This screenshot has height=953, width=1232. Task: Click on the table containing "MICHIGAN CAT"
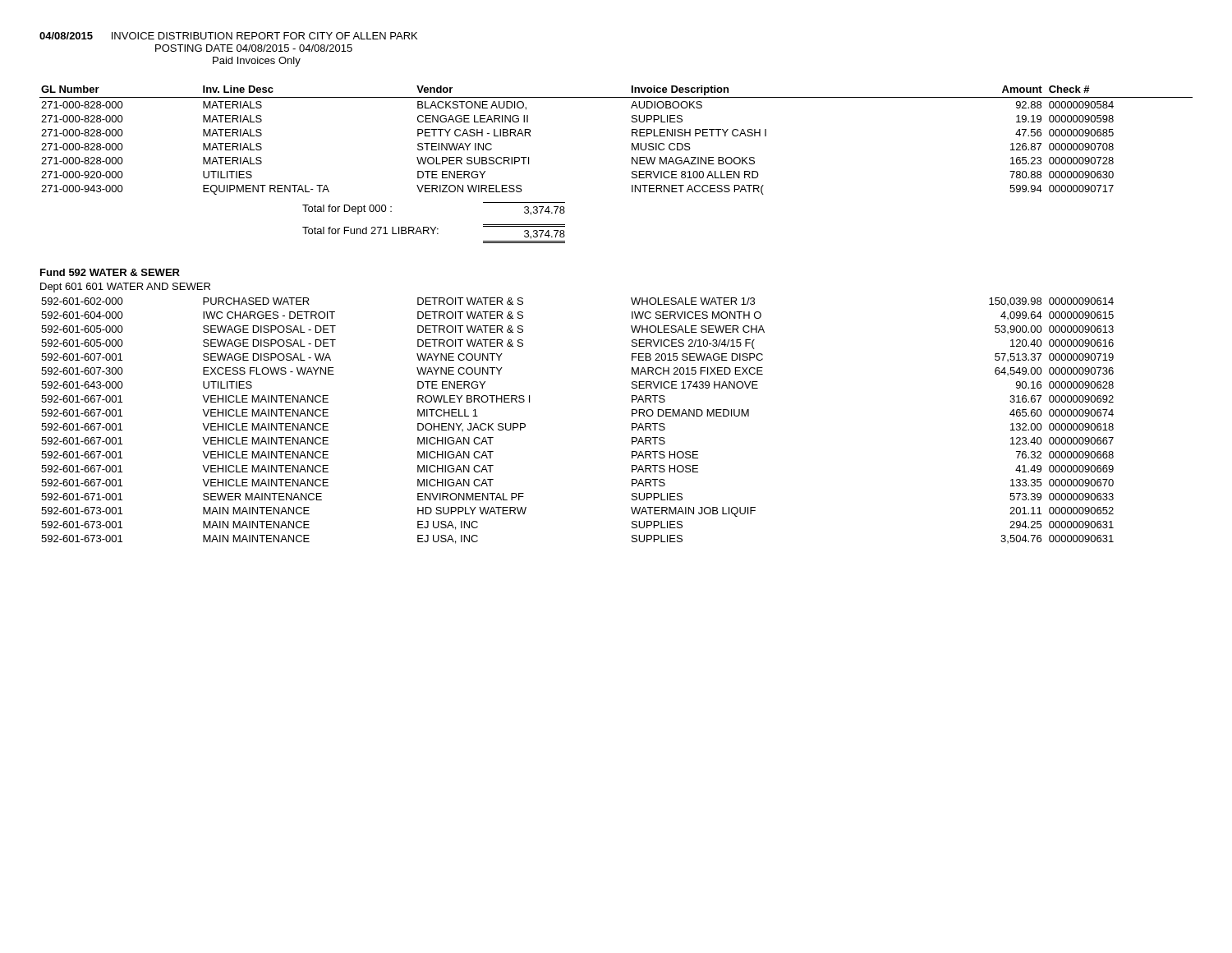click(x=616, y=420)
